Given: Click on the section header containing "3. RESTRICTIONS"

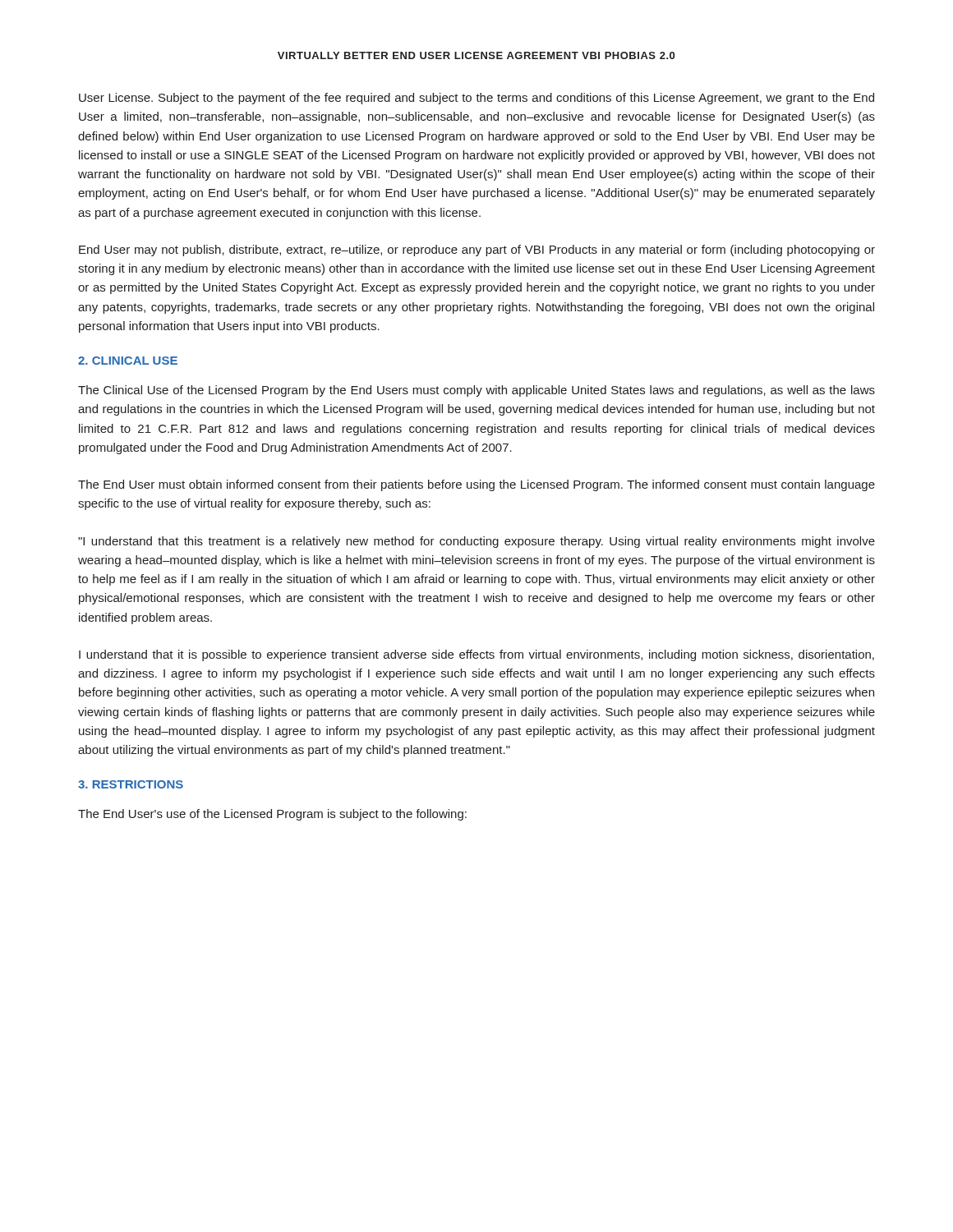Looking at the screenshot, I should coord(131,784).
